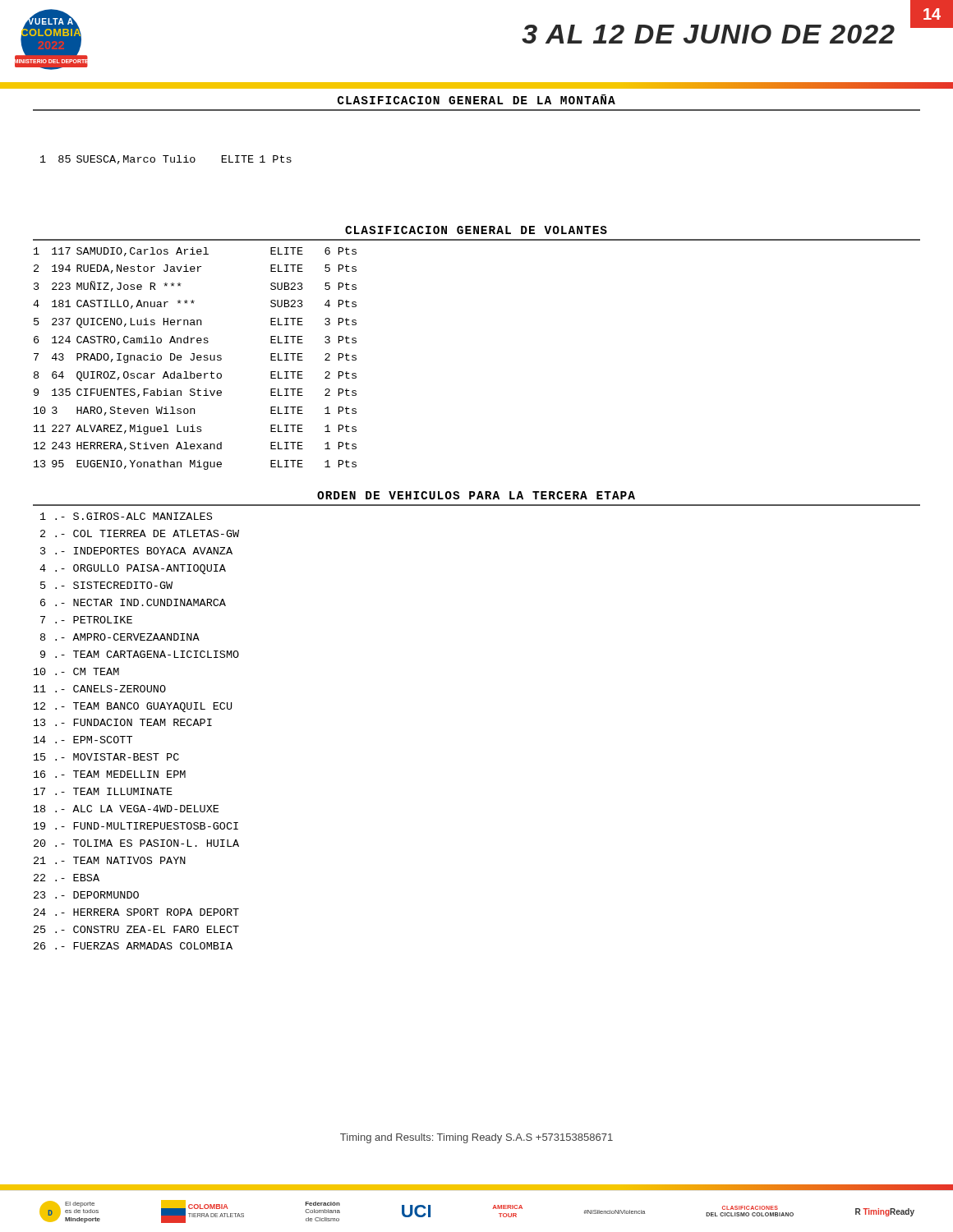953x1232 pixels.
Task: Find the list item containing "7 .- PETROLIKE"
Action: [83, 620]
